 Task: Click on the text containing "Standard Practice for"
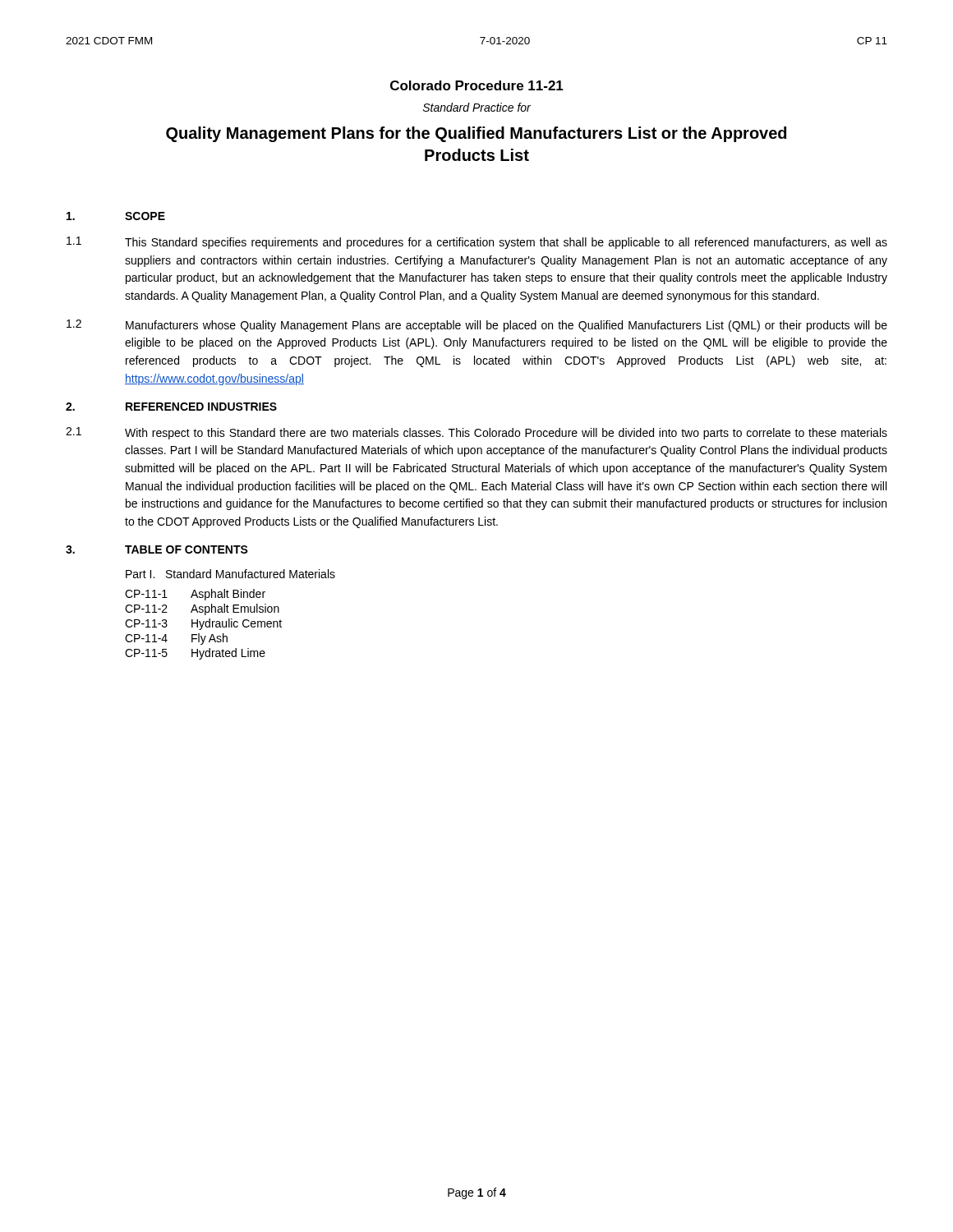476,108
